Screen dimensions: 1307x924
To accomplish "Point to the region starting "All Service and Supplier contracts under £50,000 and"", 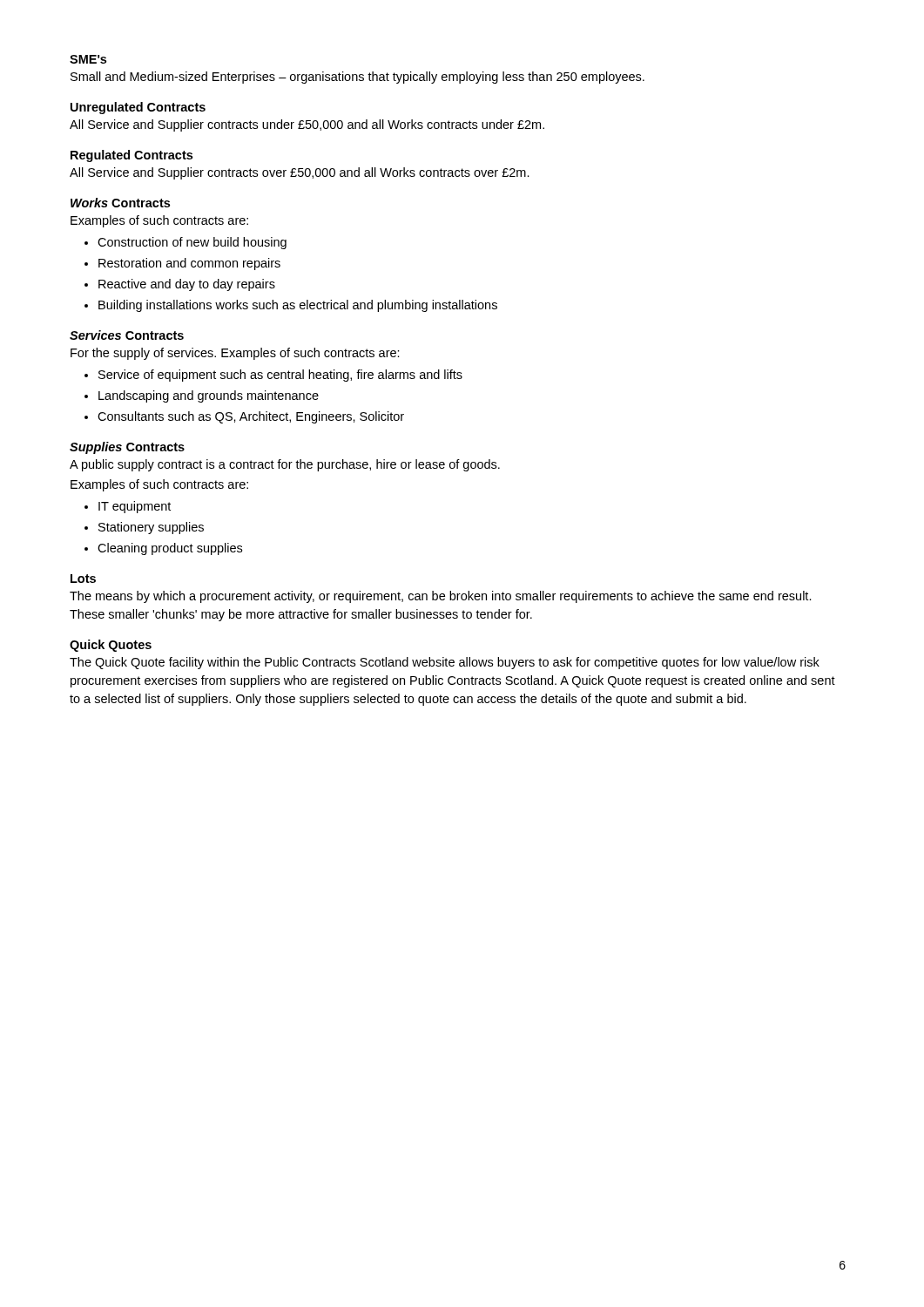I will pyautogui.click(x=308, y=125).
